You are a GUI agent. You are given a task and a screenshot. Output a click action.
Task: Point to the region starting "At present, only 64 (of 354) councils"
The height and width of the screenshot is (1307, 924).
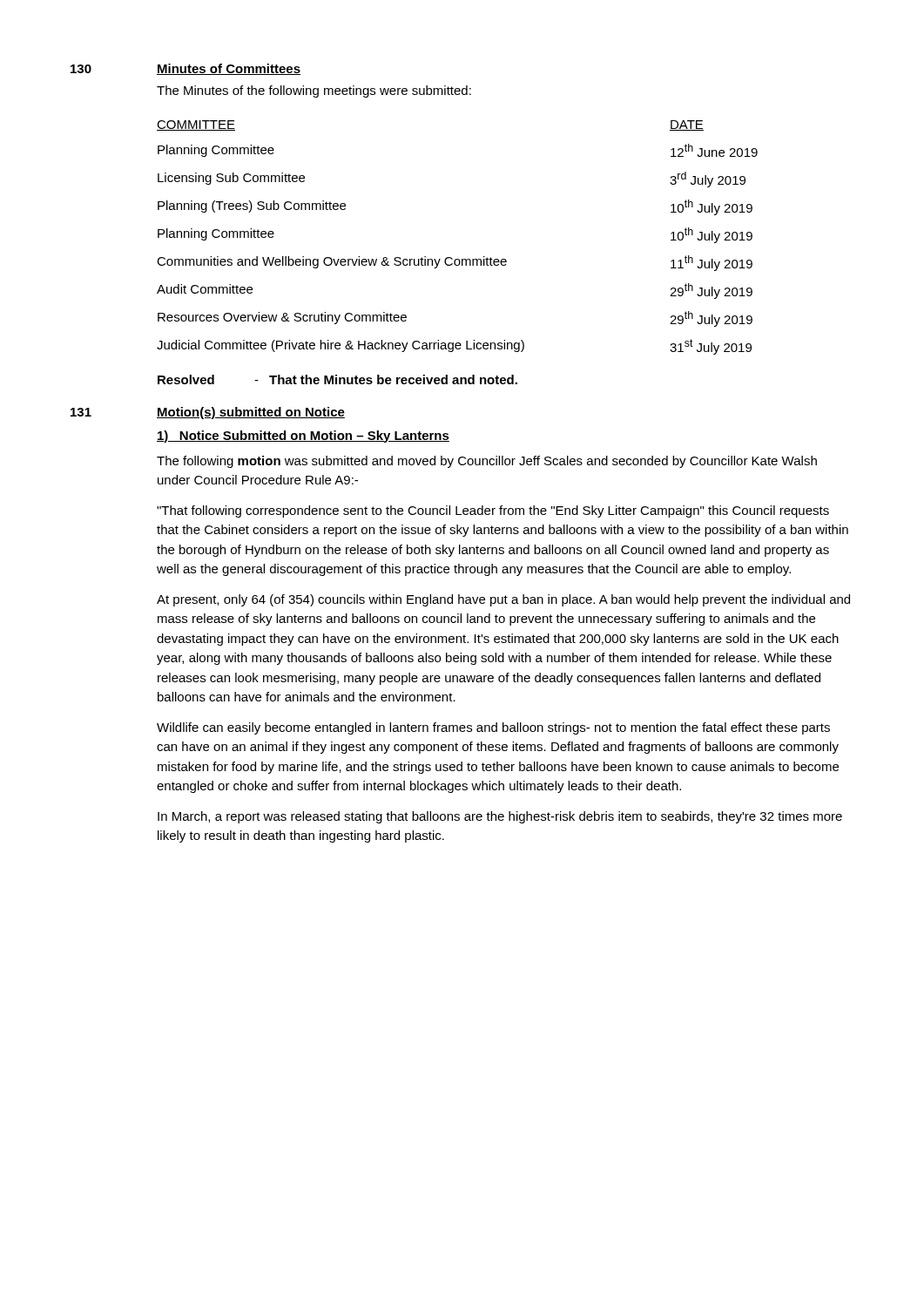[x=504, y=648]
